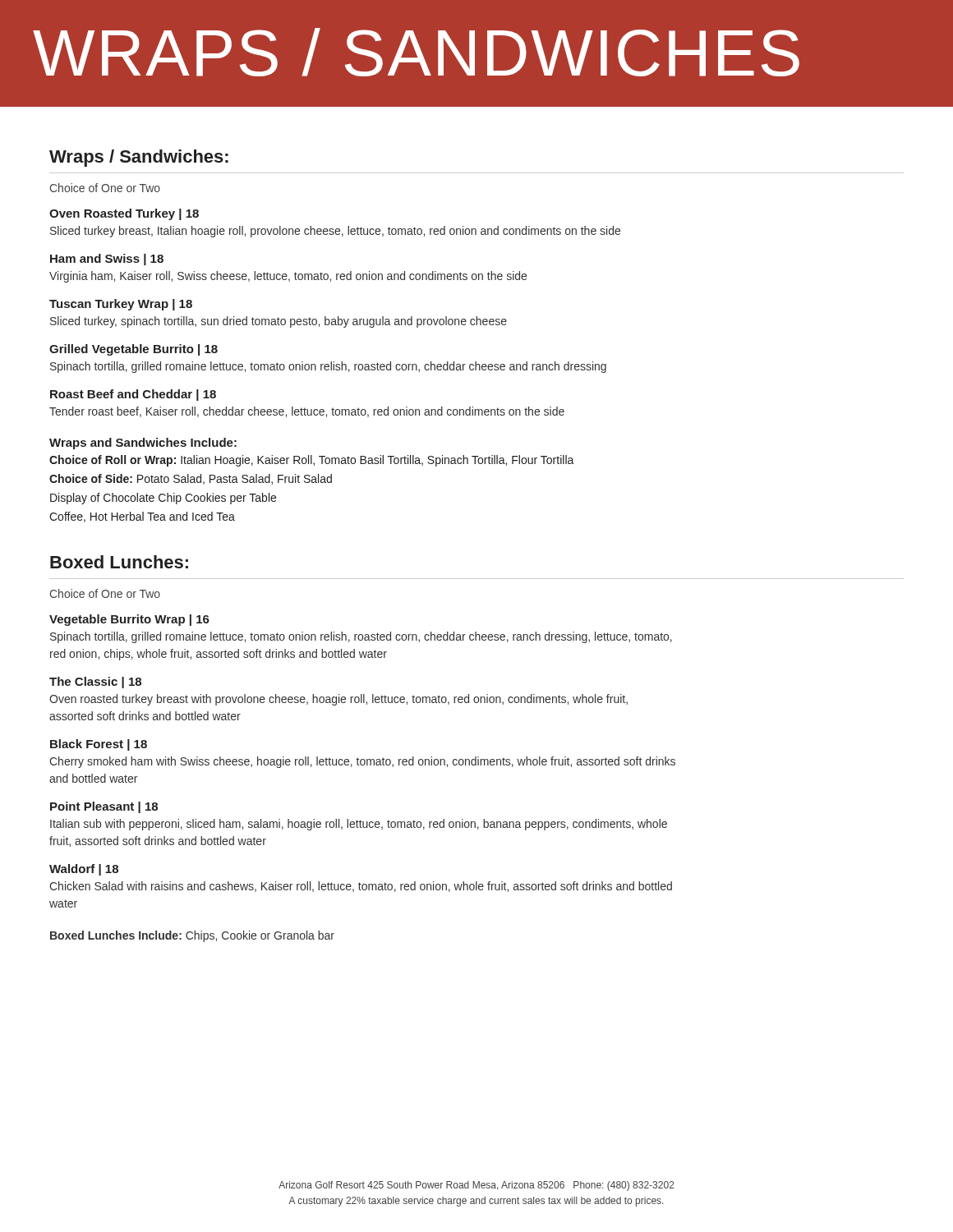953x1232 pixels.
Task: Click on the text block that reads "Choice of Roll"
Action: click(x=311, y=460)
